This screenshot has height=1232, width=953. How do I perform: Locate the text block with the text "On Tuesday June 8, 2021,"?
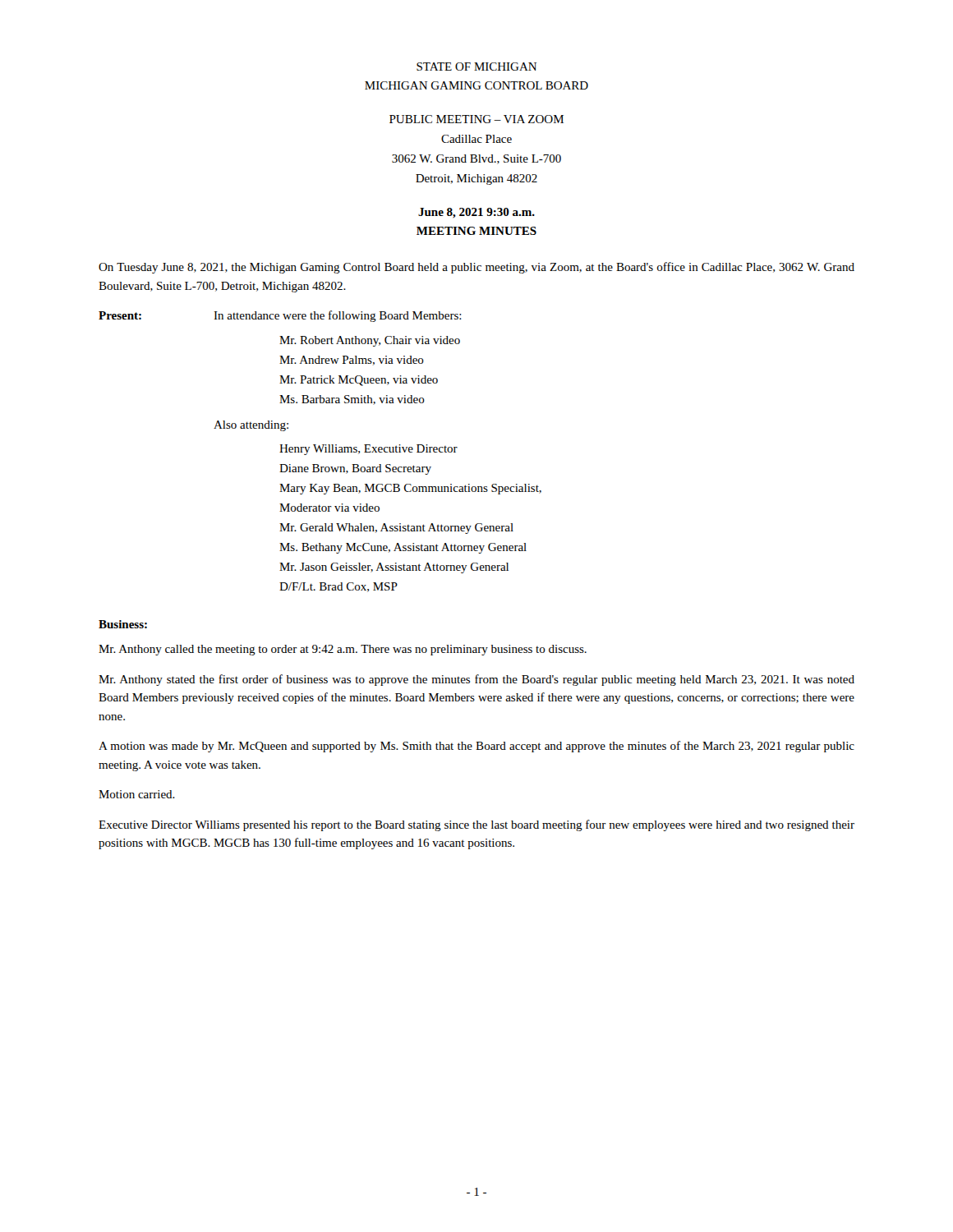pos(476,276)
